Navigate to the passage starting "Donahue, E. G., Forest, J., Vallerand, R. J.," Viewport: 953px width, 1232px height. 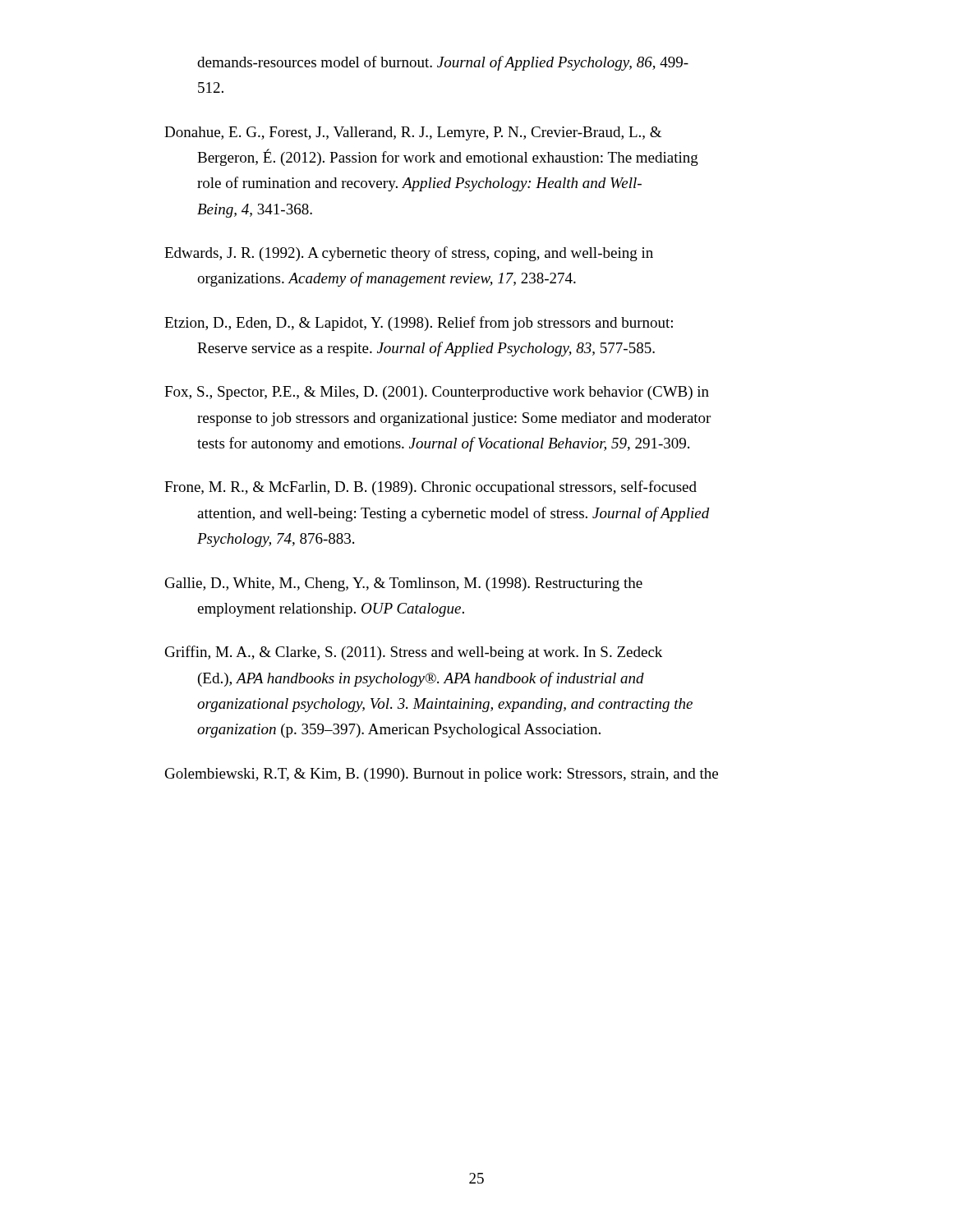click(x=493, y=170)
